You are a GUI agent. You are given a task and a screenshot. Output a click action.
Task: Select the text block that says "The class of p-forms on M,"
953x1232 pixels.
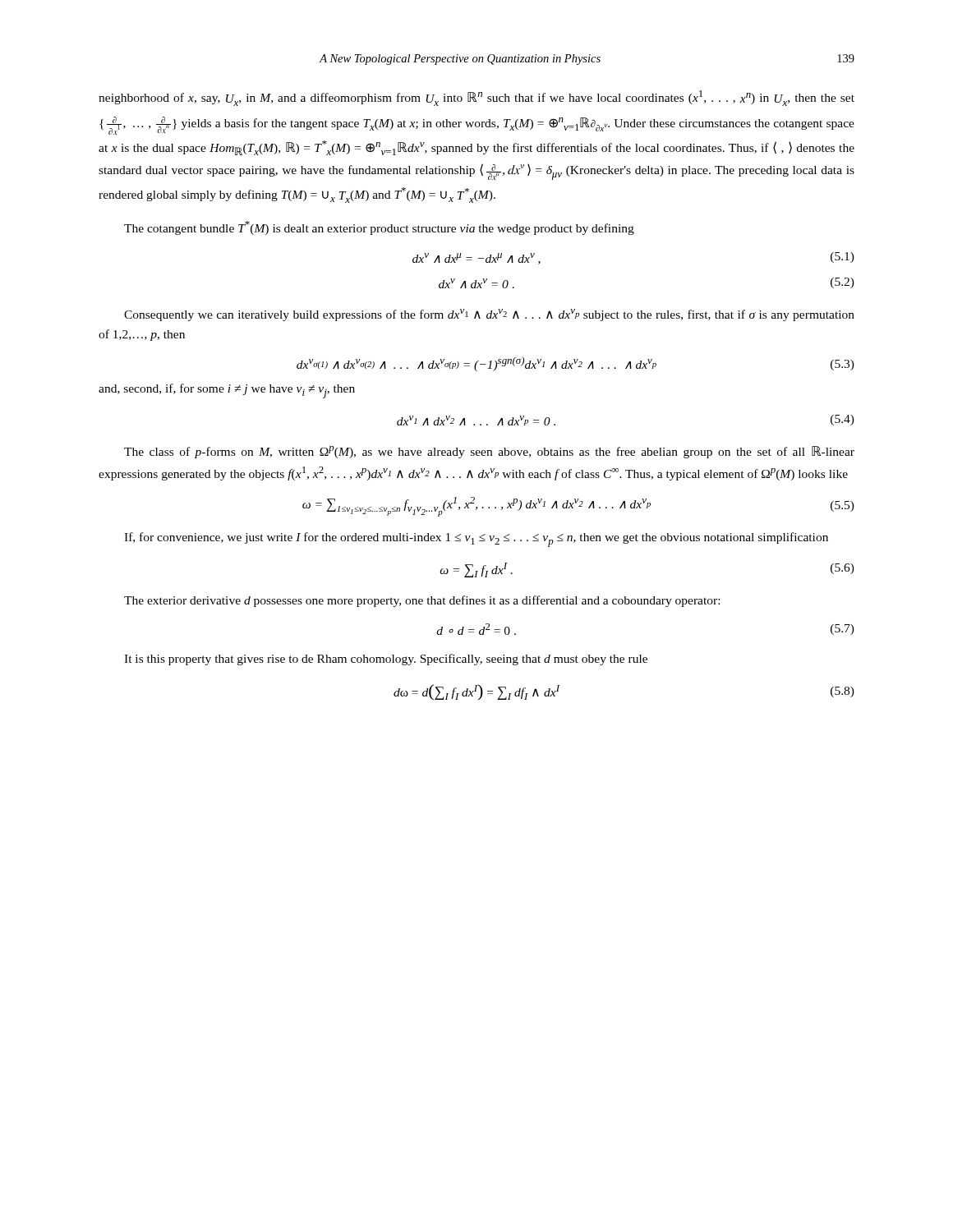[x=476, y=462]
